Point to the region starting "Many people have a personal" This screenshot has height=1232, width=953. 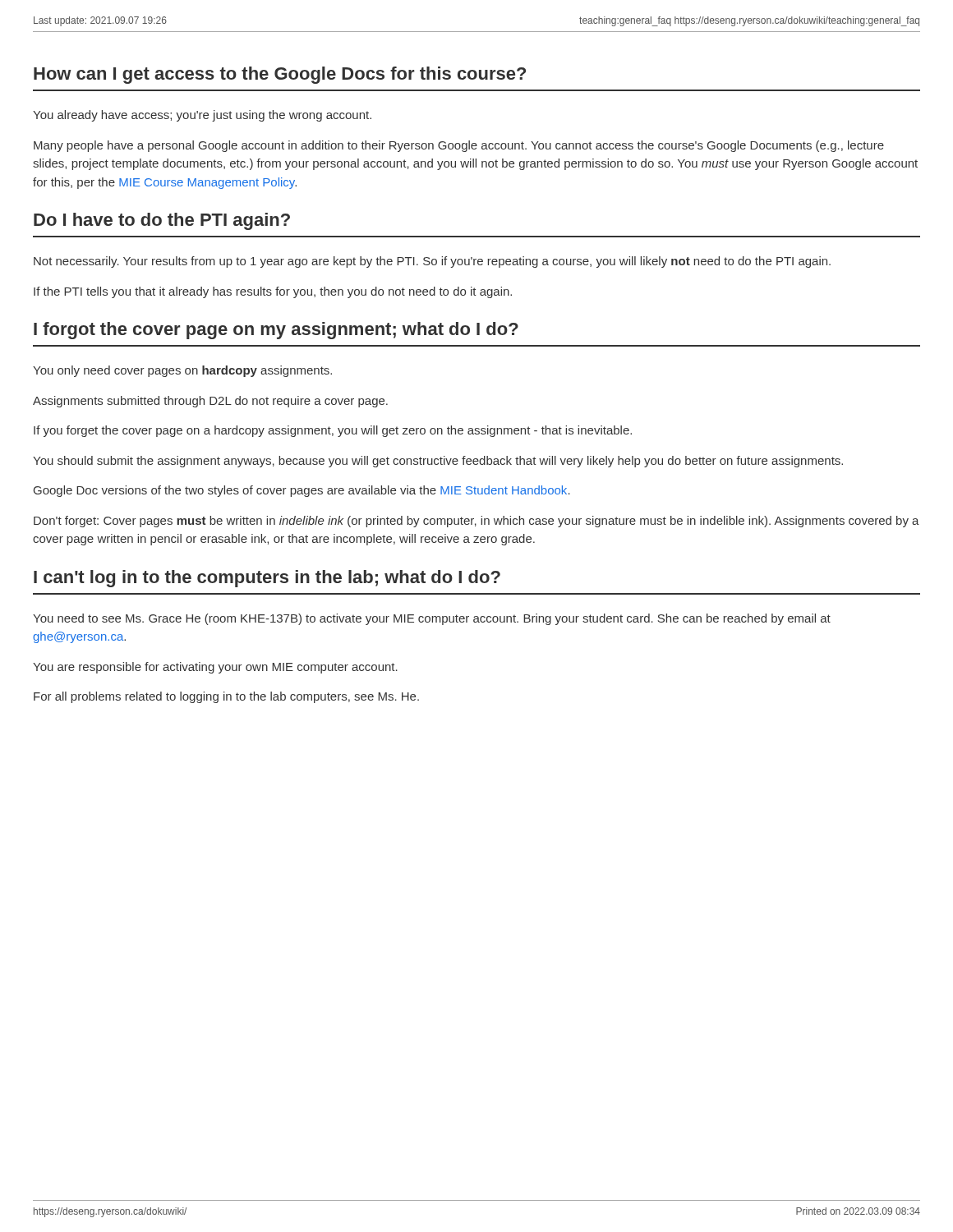(475, 163)
